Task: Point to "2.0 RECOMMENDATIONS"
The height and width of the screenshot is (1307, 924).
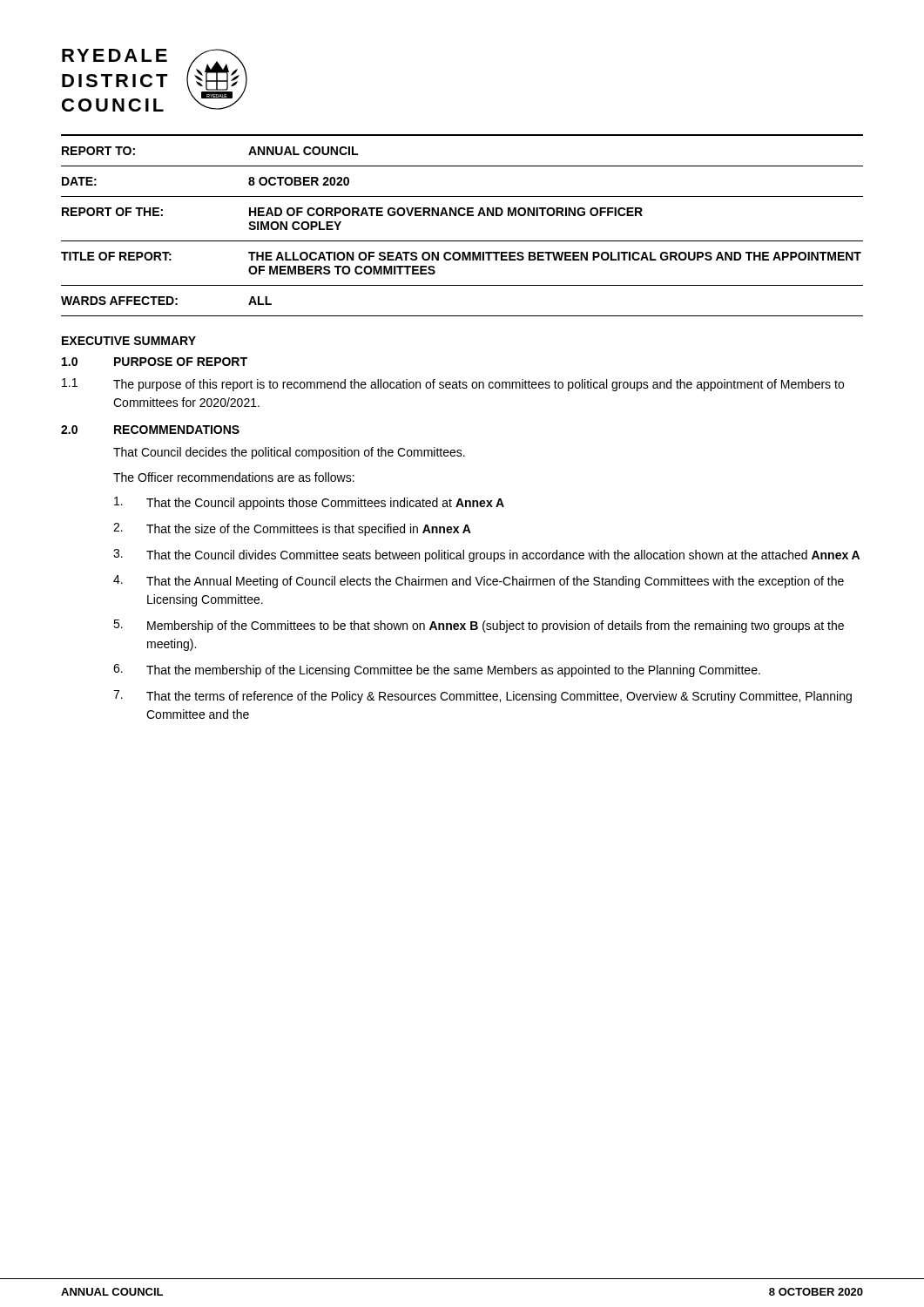Action: point(150,429)
